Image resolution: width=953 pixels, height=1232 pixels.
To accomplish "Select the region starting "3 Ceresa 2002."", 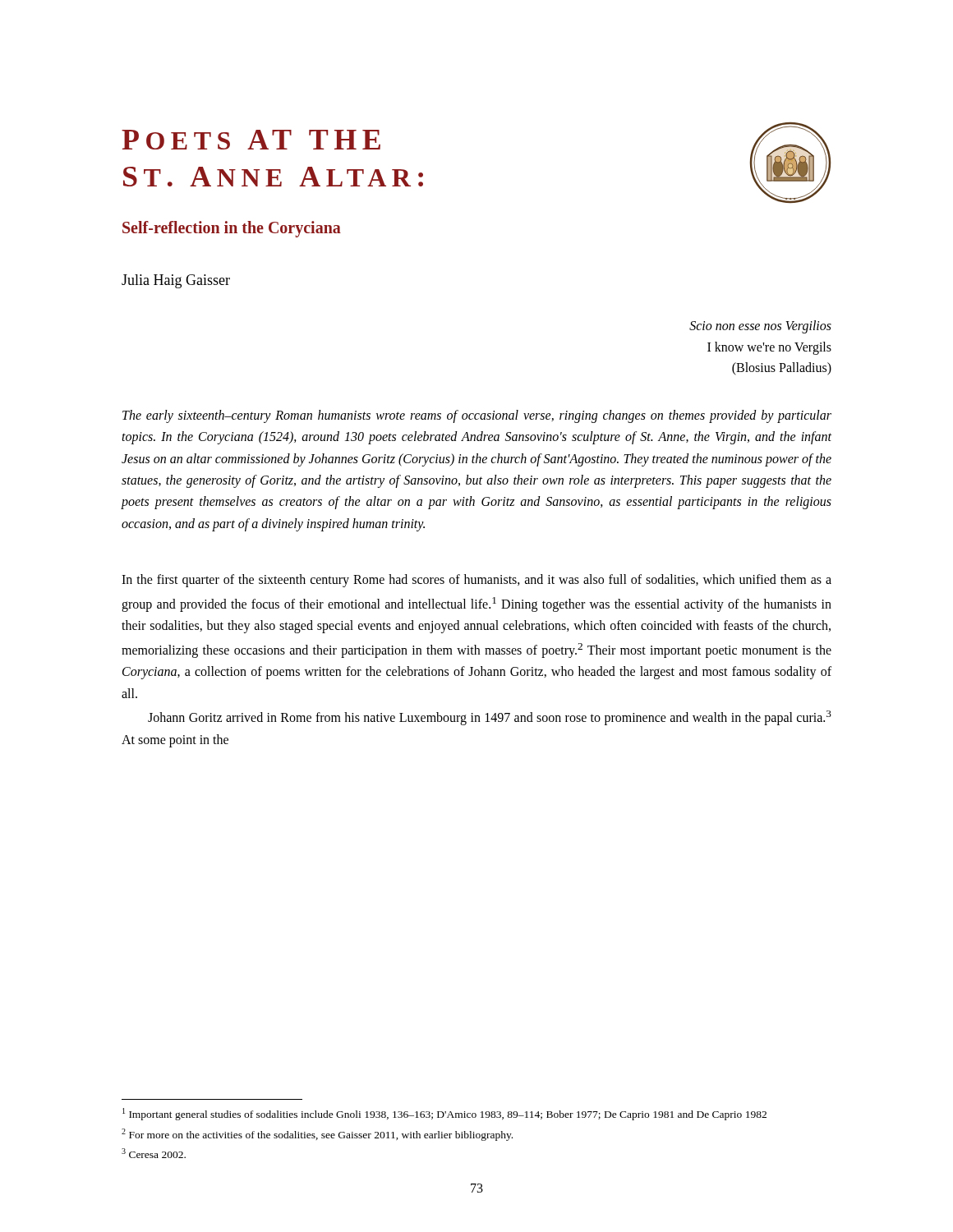I will 154,1153.
